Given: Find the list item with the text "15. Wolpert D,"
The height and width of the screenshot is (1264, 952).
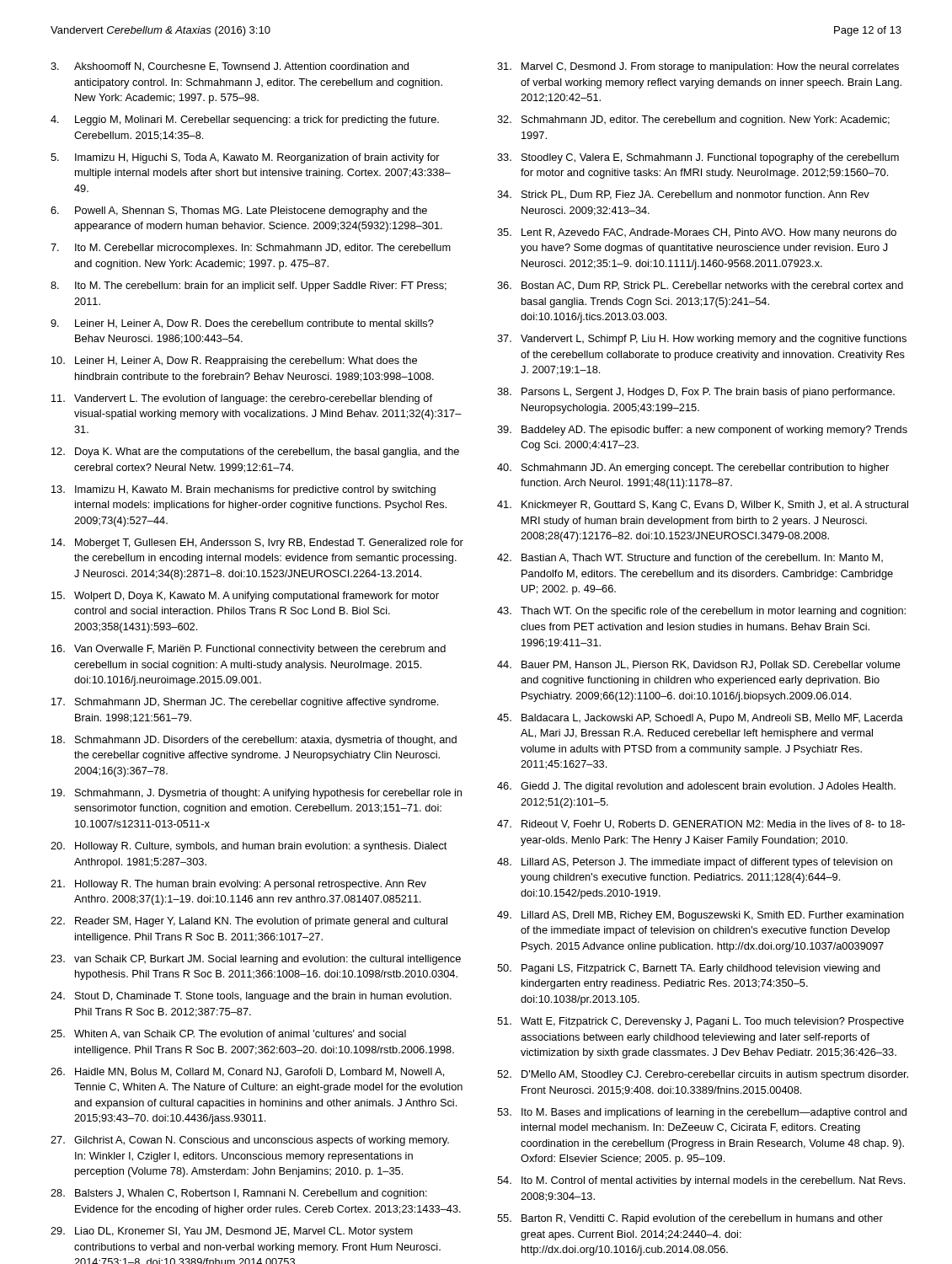Looking at the screenshot, I should pyautogui.click(x=257, y=611).
